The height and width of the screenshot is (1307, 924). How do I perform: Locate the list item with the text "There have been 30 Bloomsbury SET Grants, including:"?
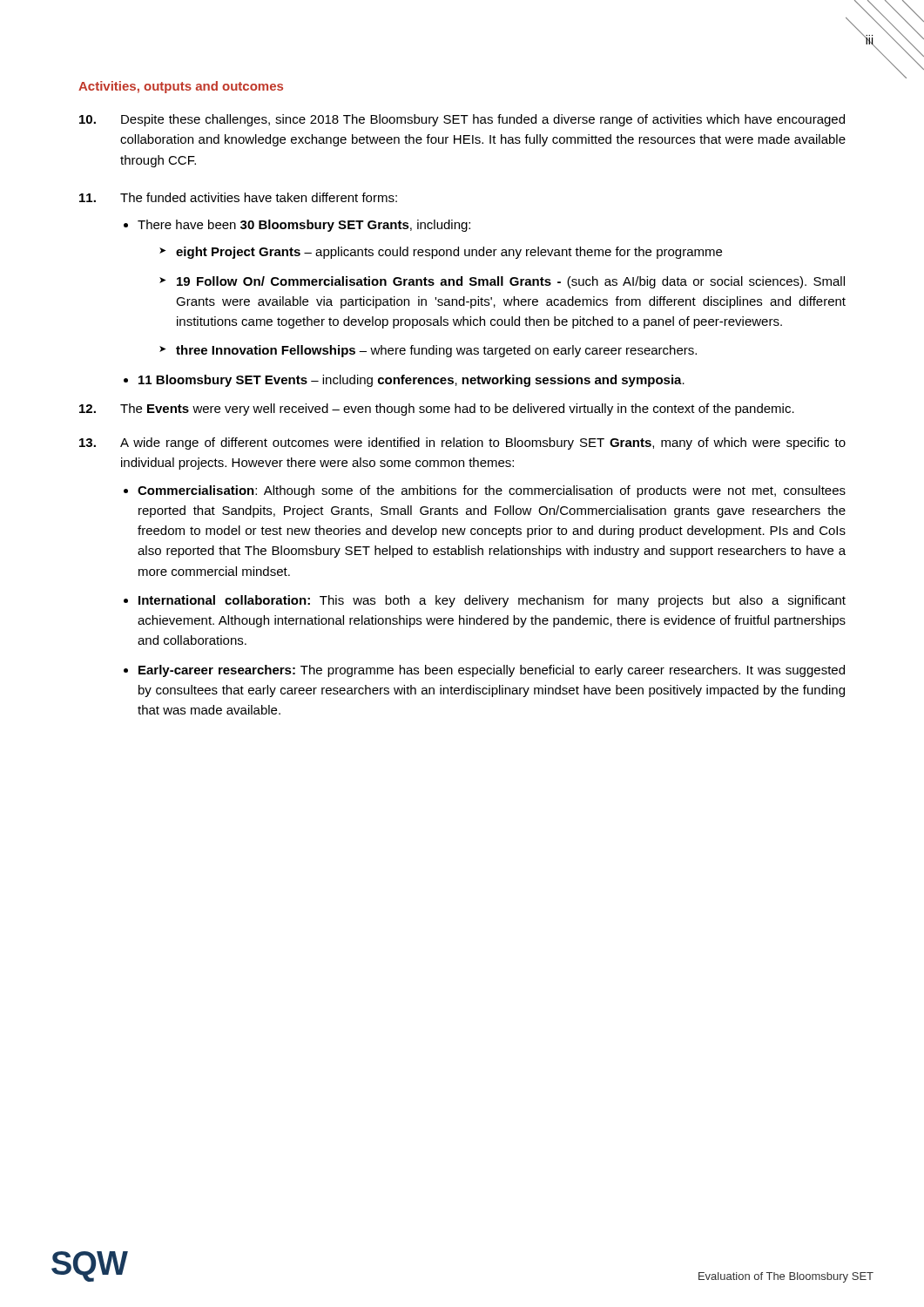(492, 289)
